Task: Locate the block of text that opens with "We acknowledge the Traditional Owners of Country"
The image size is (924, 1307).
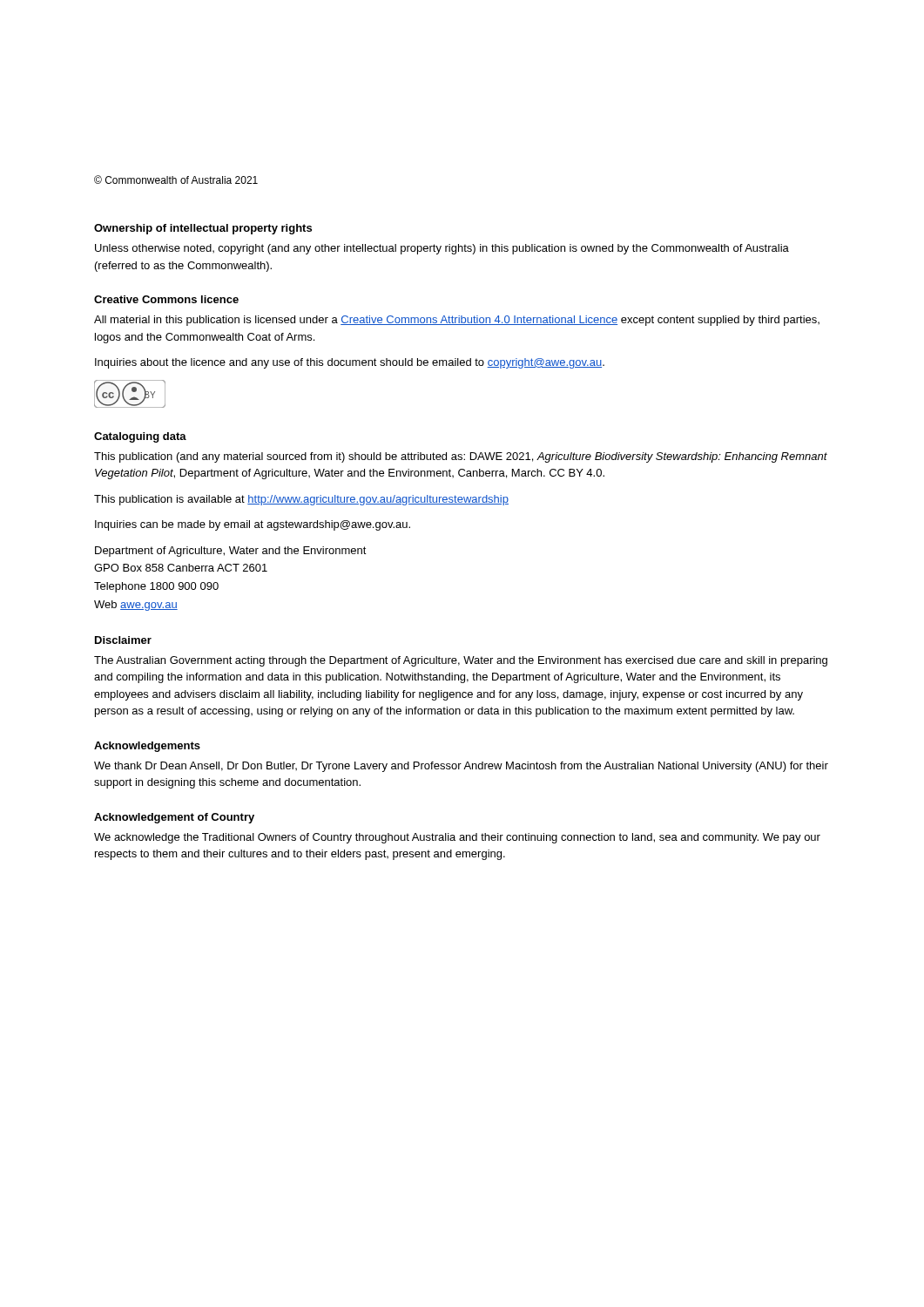Action: [457, 845]
